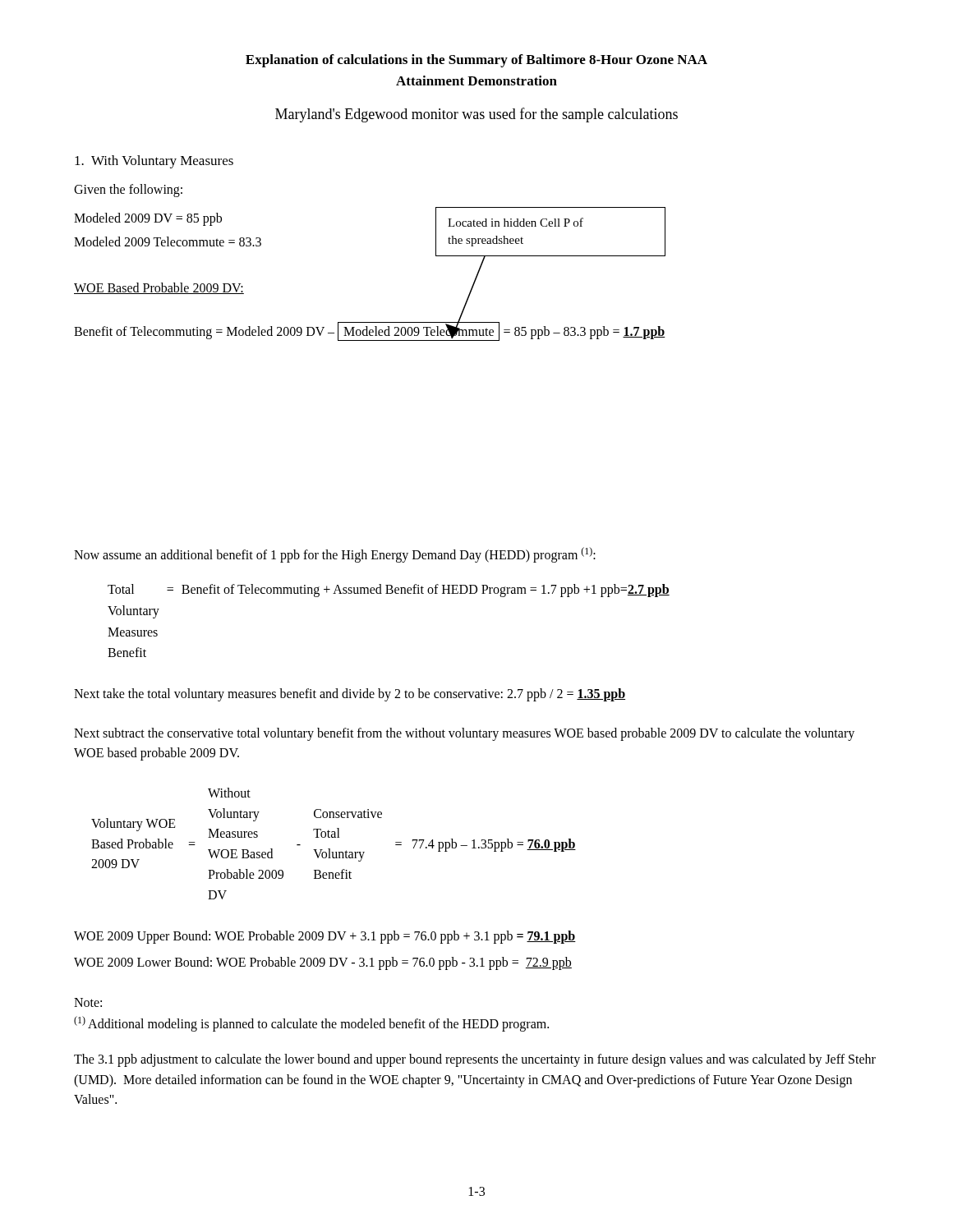Locate the text block that reads "The 3.1 ppb adjustment to calculate the"
Screen dimensions: 1232x953
click(x=475, y=1079)
